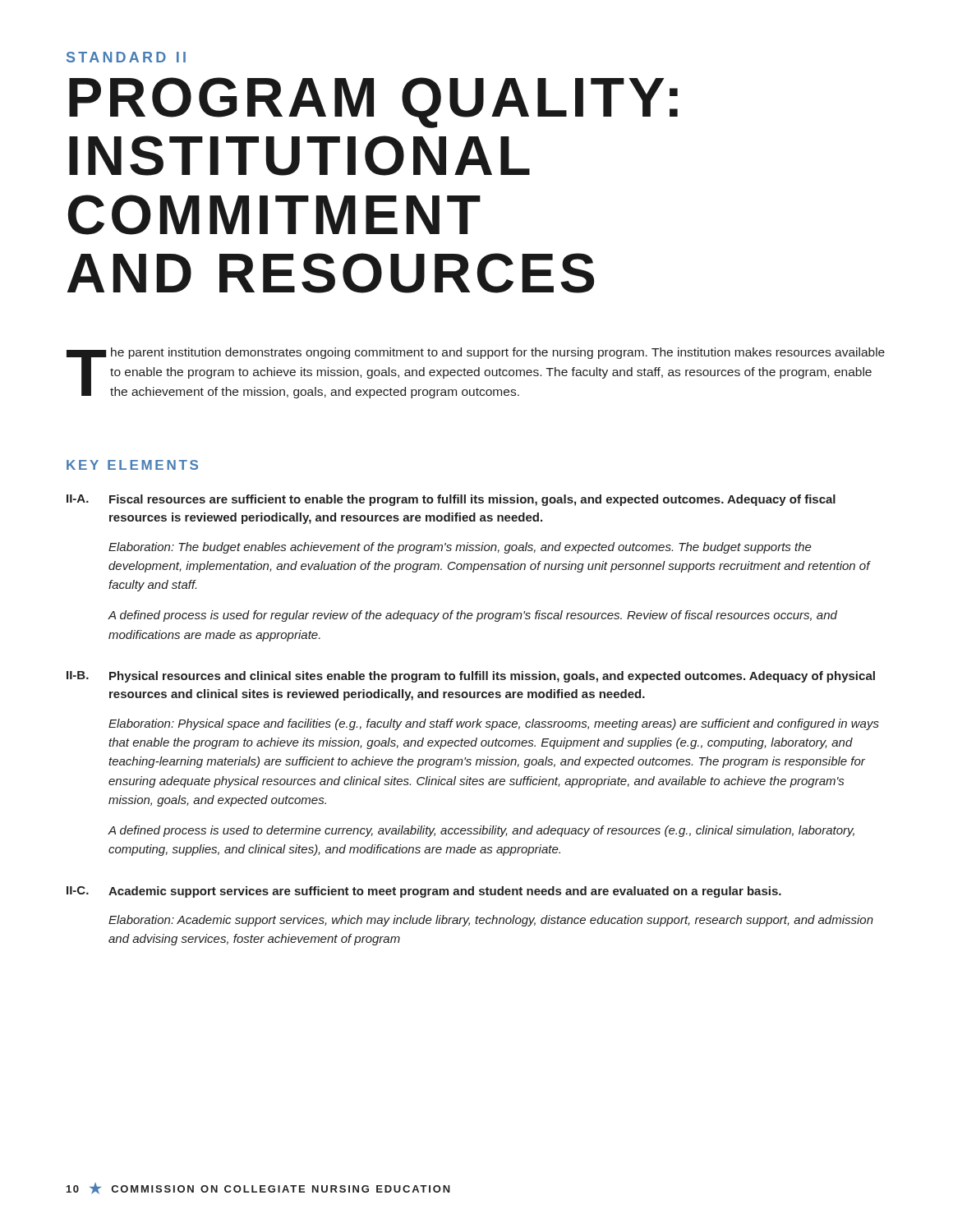The height and width of the screenshot is (1232, 953).
Task: Find the block on this page that starts "II-B. Physical resources and clinical sites"
Action: click(476, 763)
